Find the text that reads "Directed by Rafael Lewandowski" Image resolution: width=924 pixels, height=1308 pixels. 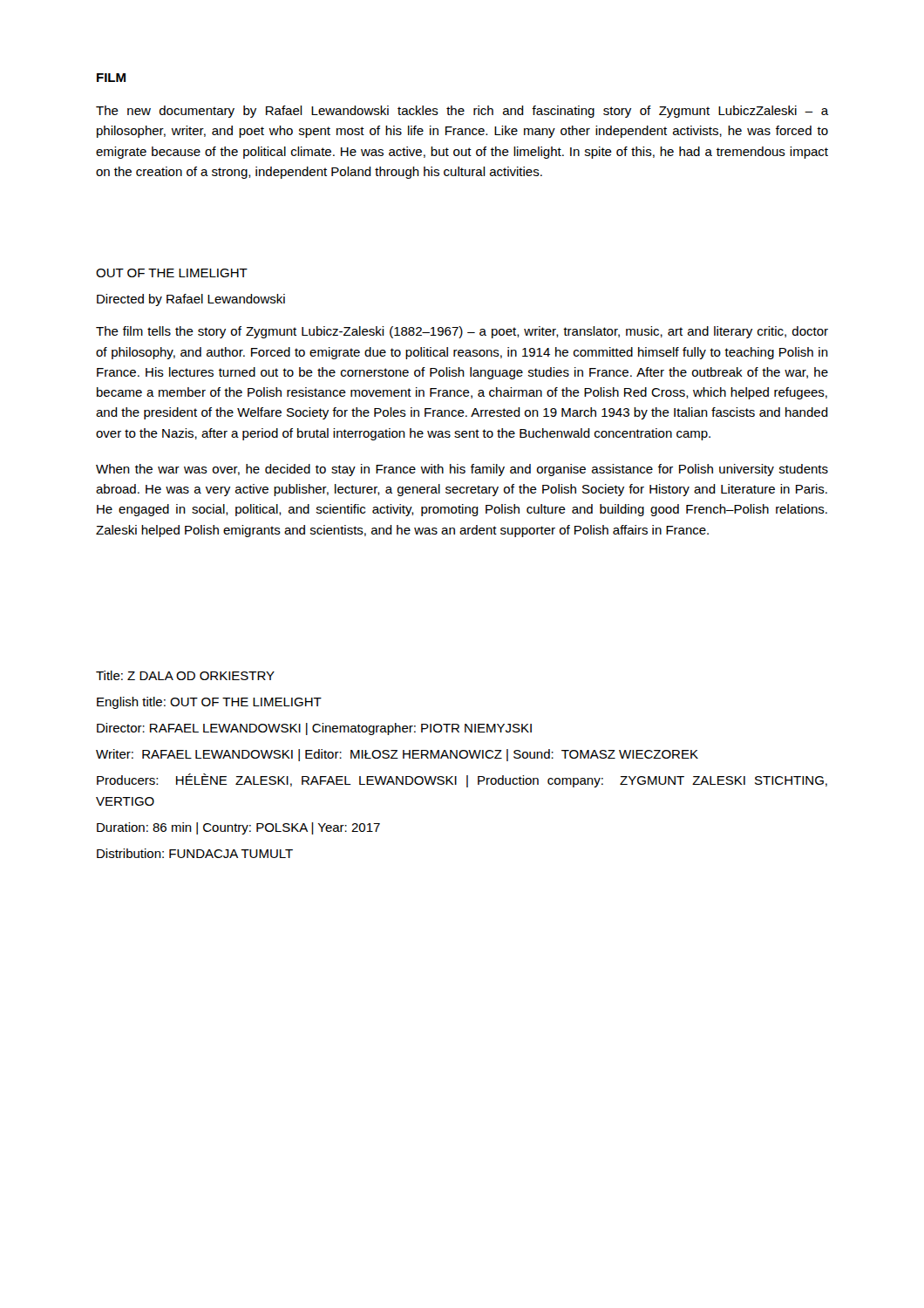[x=191, y=299]
